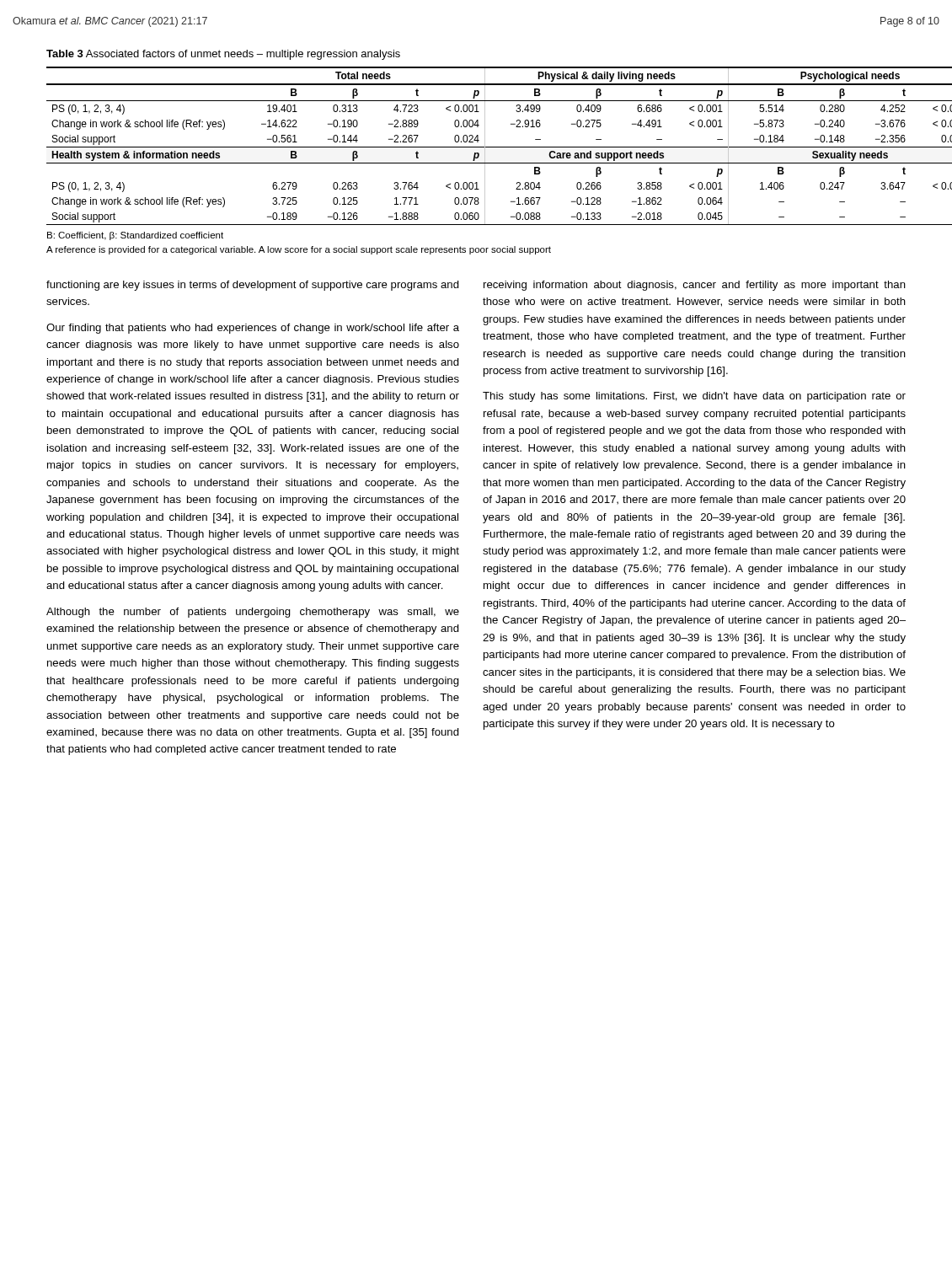Locate the element starting "Table 3 Associated factors of"
The width and height of the screenshot is (952, 1264).
pyautogui.click(x=223, y=53)
